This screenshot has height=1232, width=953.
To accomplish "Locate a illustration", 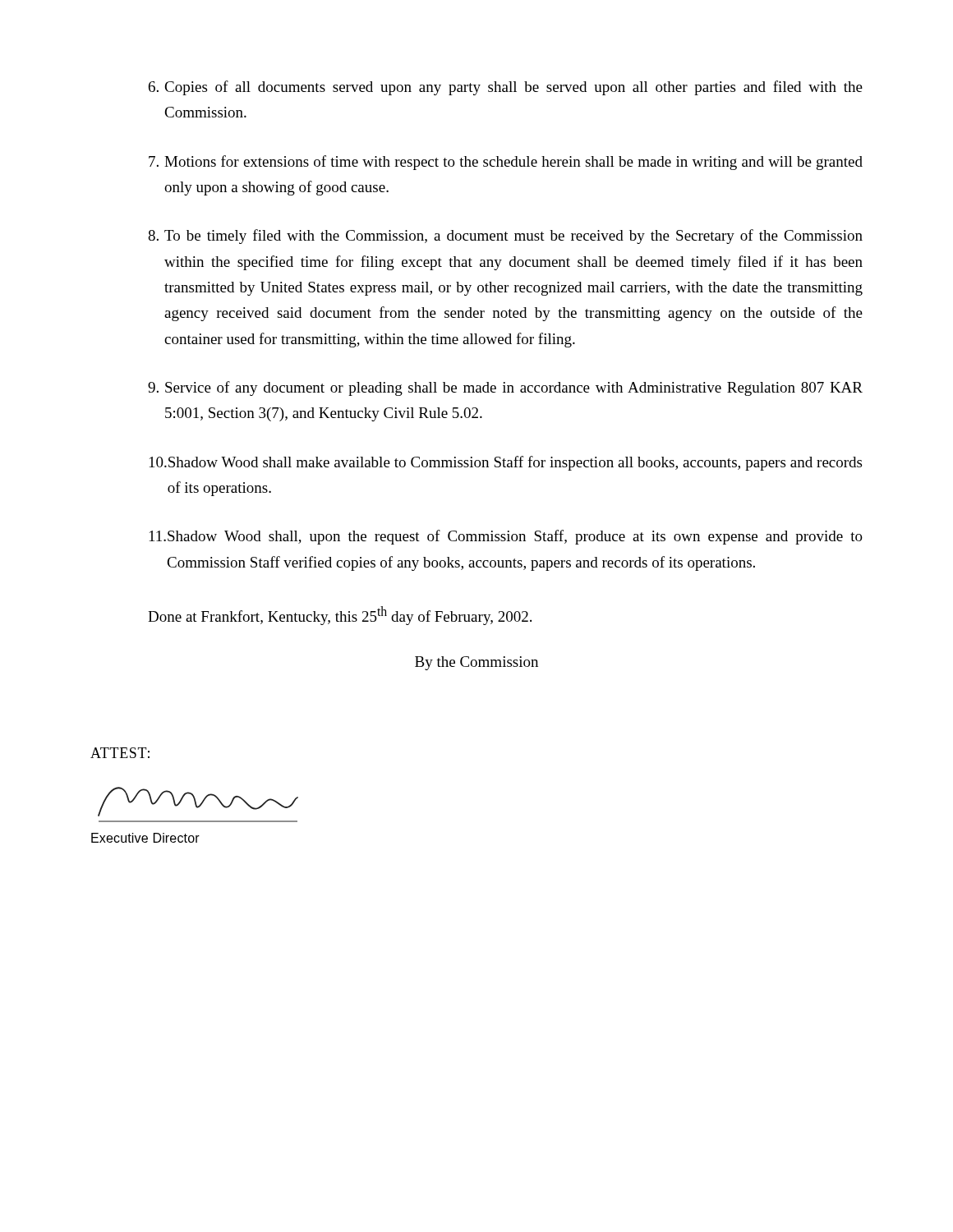I will tap(476, 799).
